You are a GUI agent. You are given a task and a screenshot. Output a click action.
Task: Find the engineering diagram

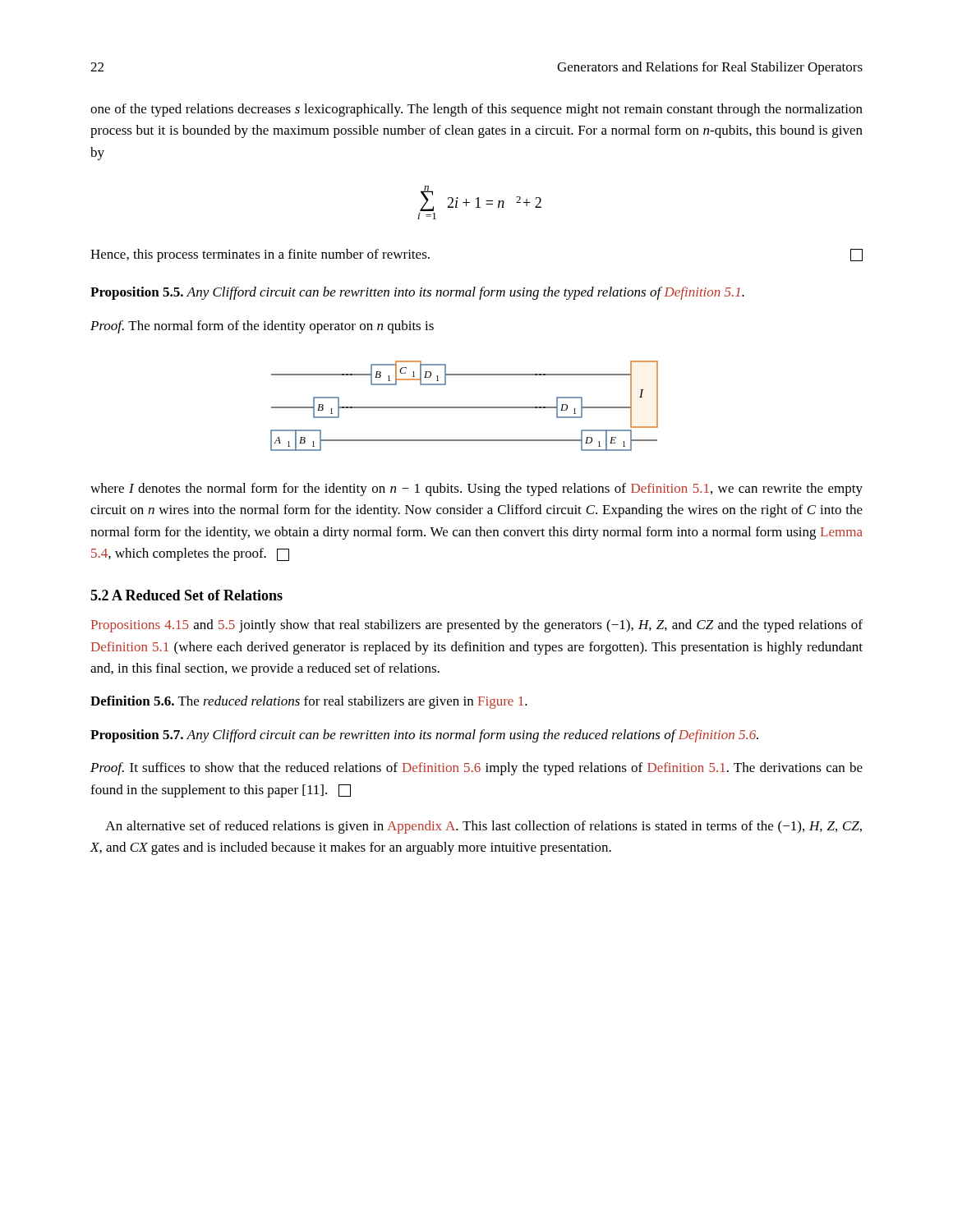coord(476,407)
